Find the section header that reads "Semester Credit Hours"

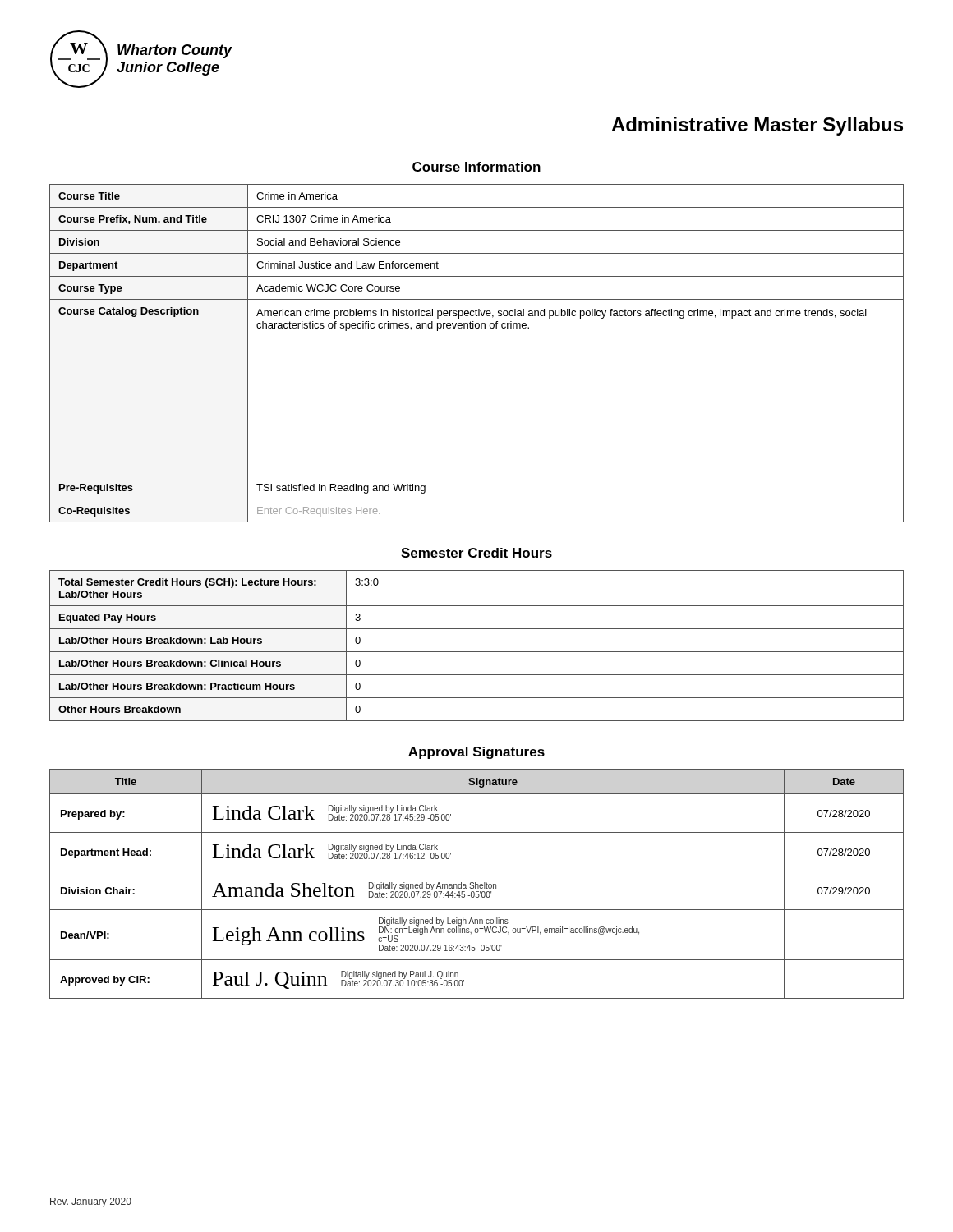tap(476, 553)
